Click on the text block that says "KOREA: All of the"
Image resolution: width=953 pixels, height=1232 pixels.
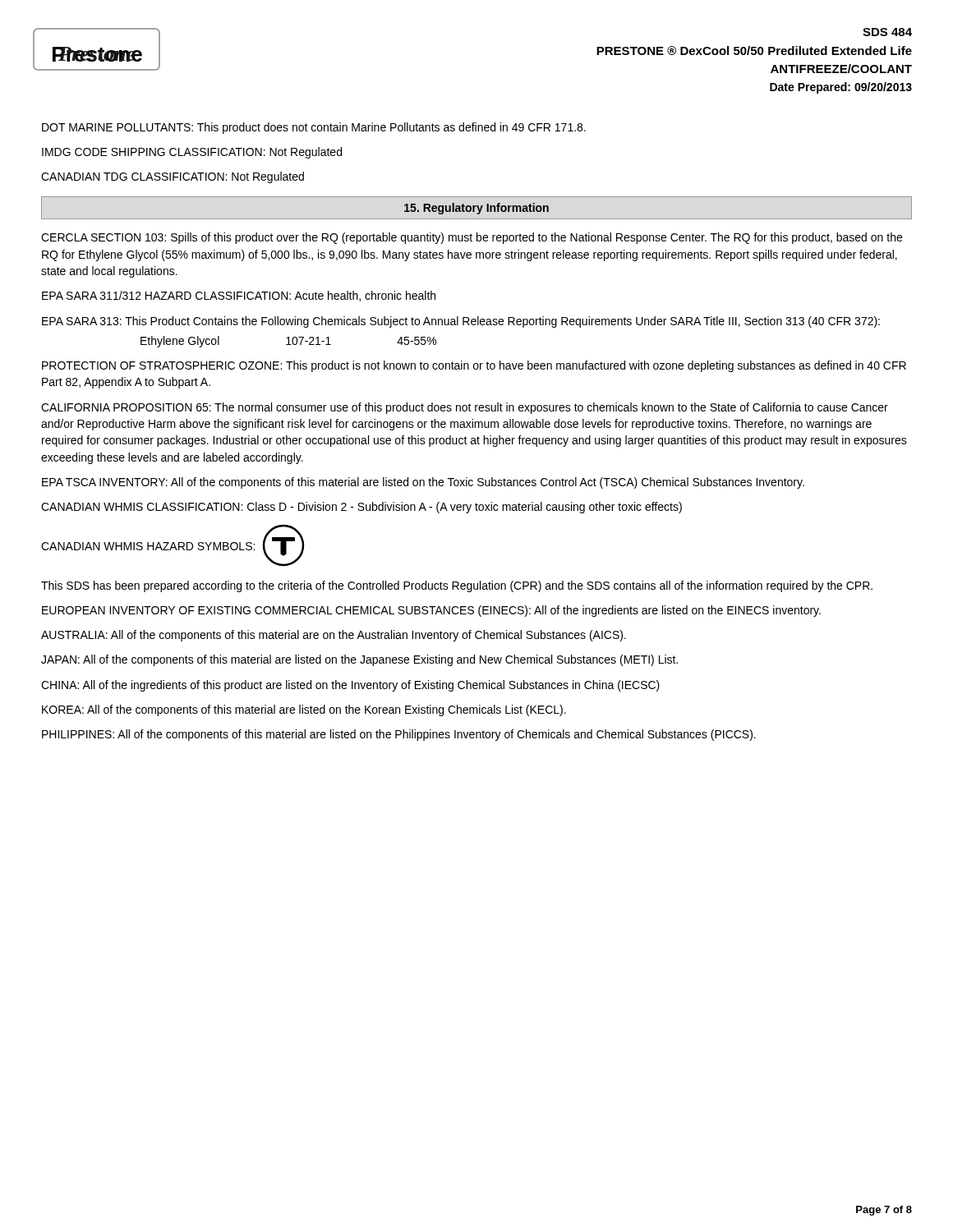point(304,710)
